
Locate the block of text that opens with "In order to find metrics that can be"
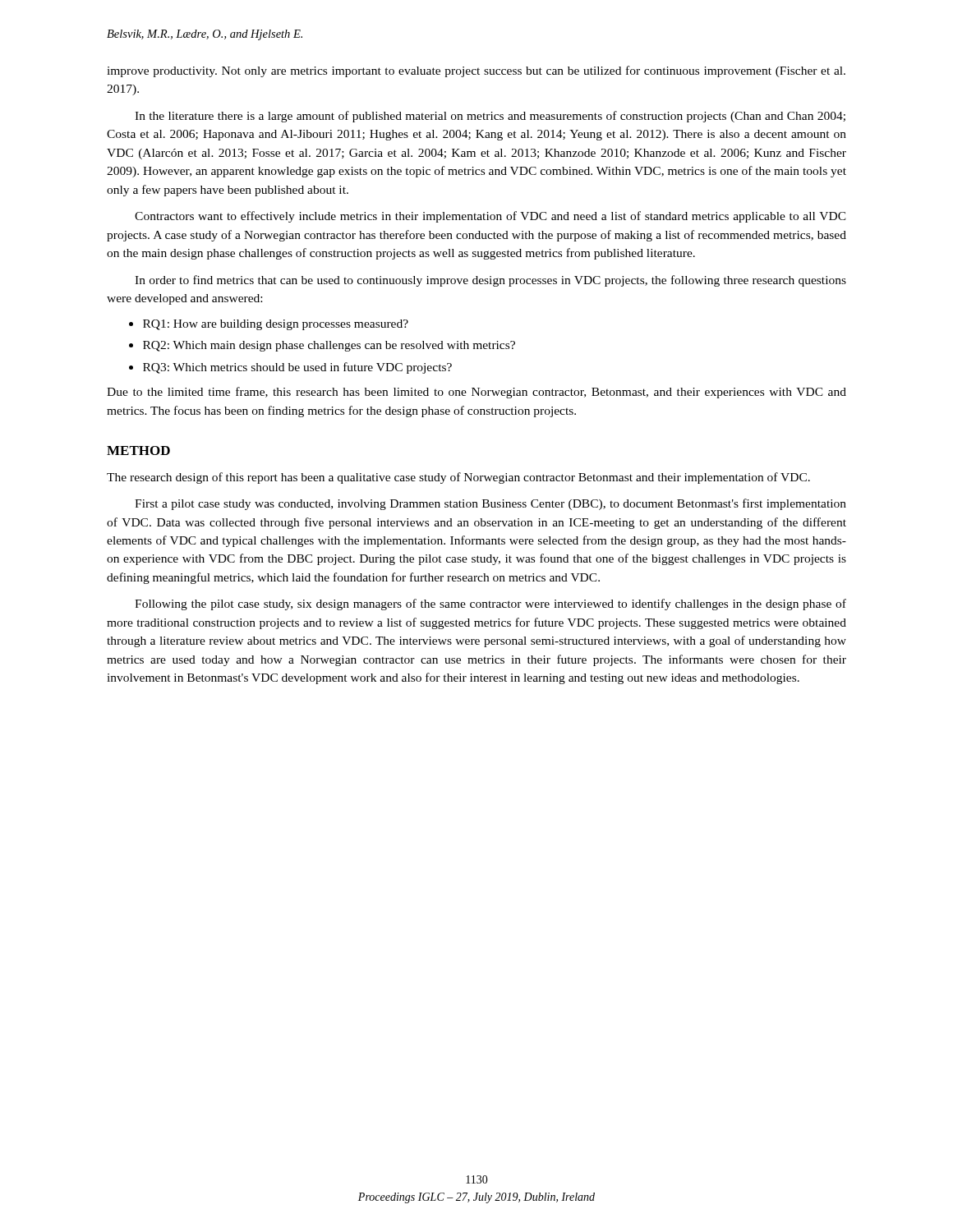476,289
